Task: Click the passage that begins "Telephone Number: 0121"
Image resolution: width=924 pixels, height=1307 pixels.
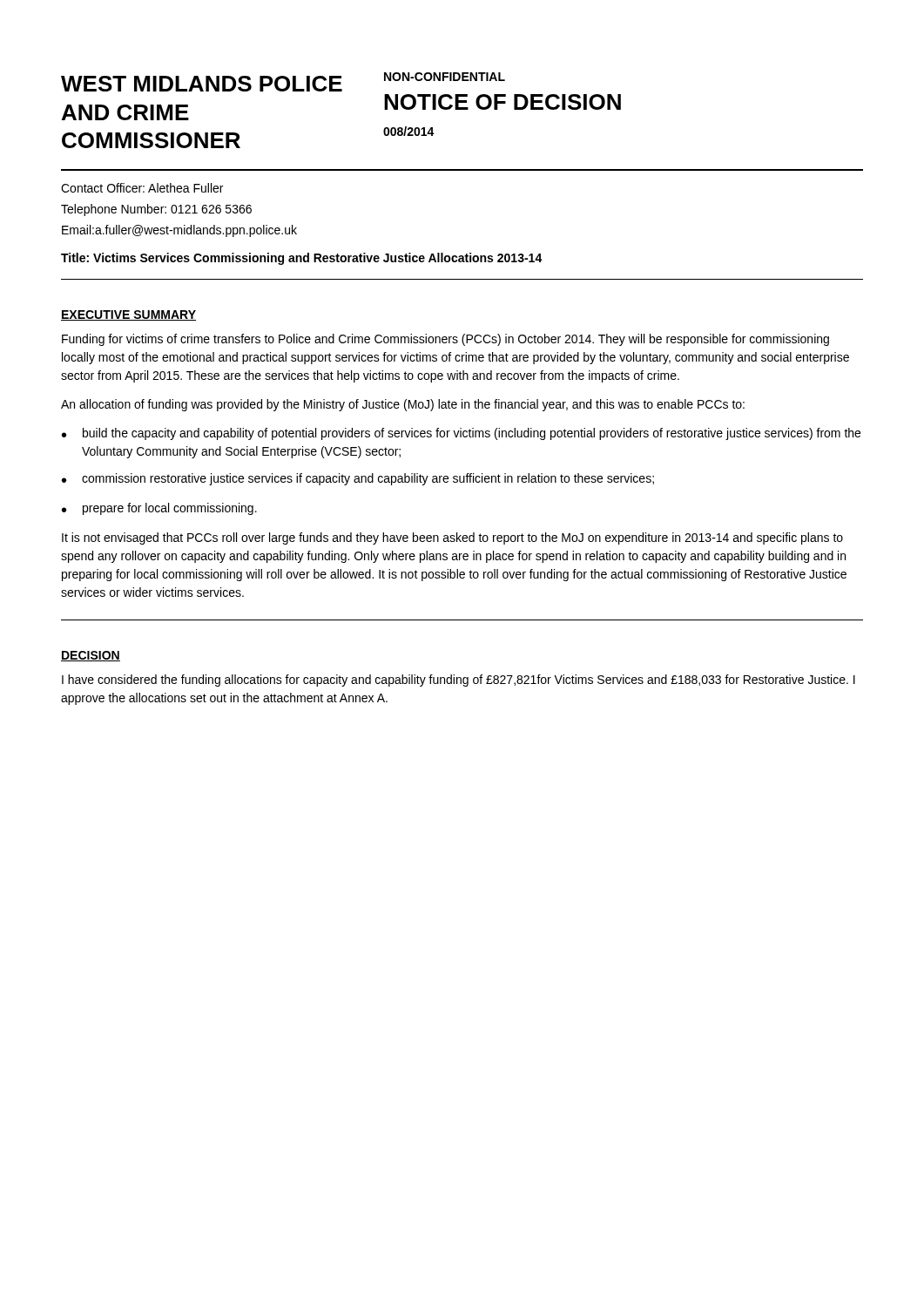Action: pos(157,209)
